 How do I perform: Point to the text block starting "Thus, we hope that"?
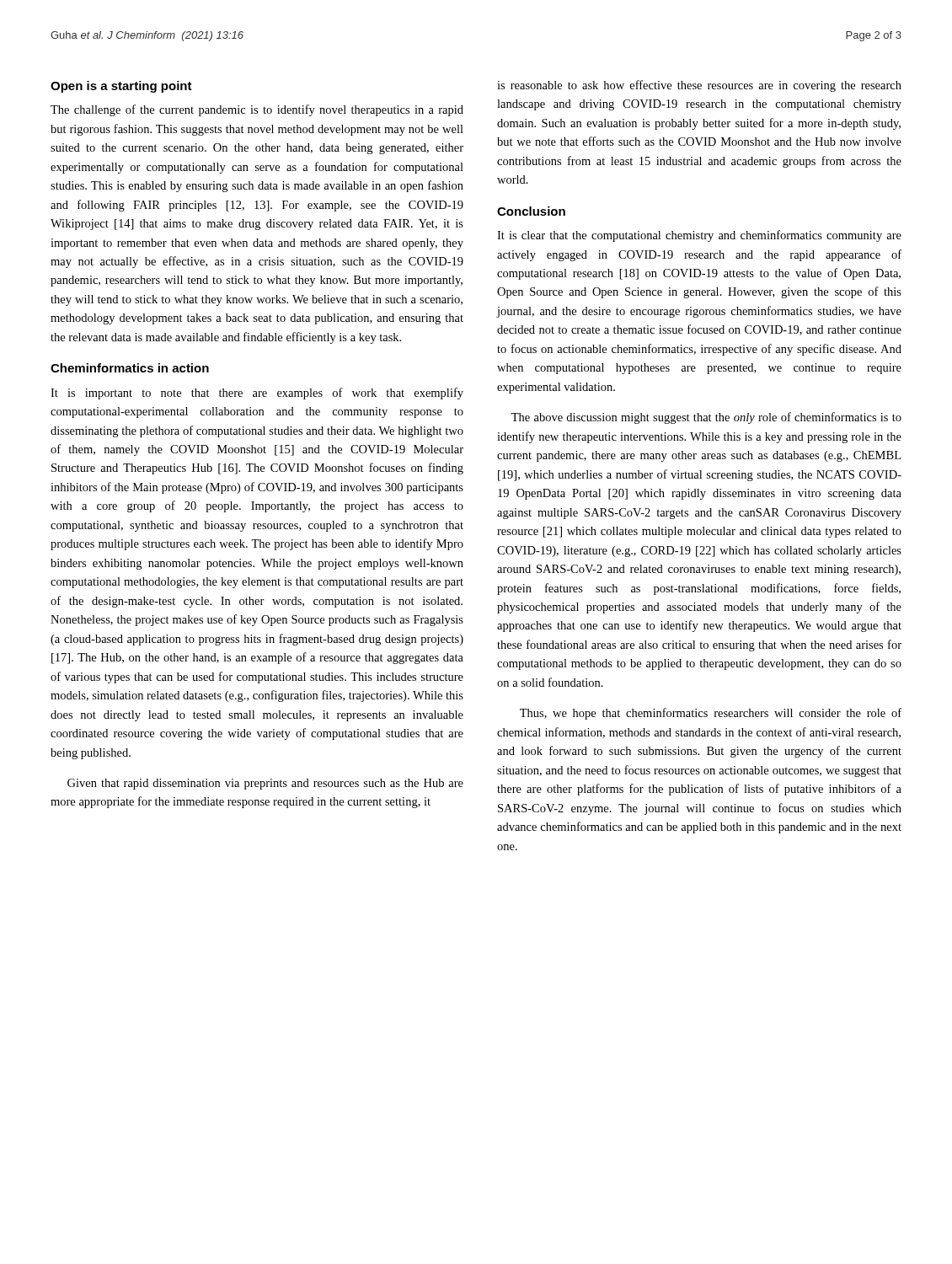pyautogui.click(x=699, y=779)
